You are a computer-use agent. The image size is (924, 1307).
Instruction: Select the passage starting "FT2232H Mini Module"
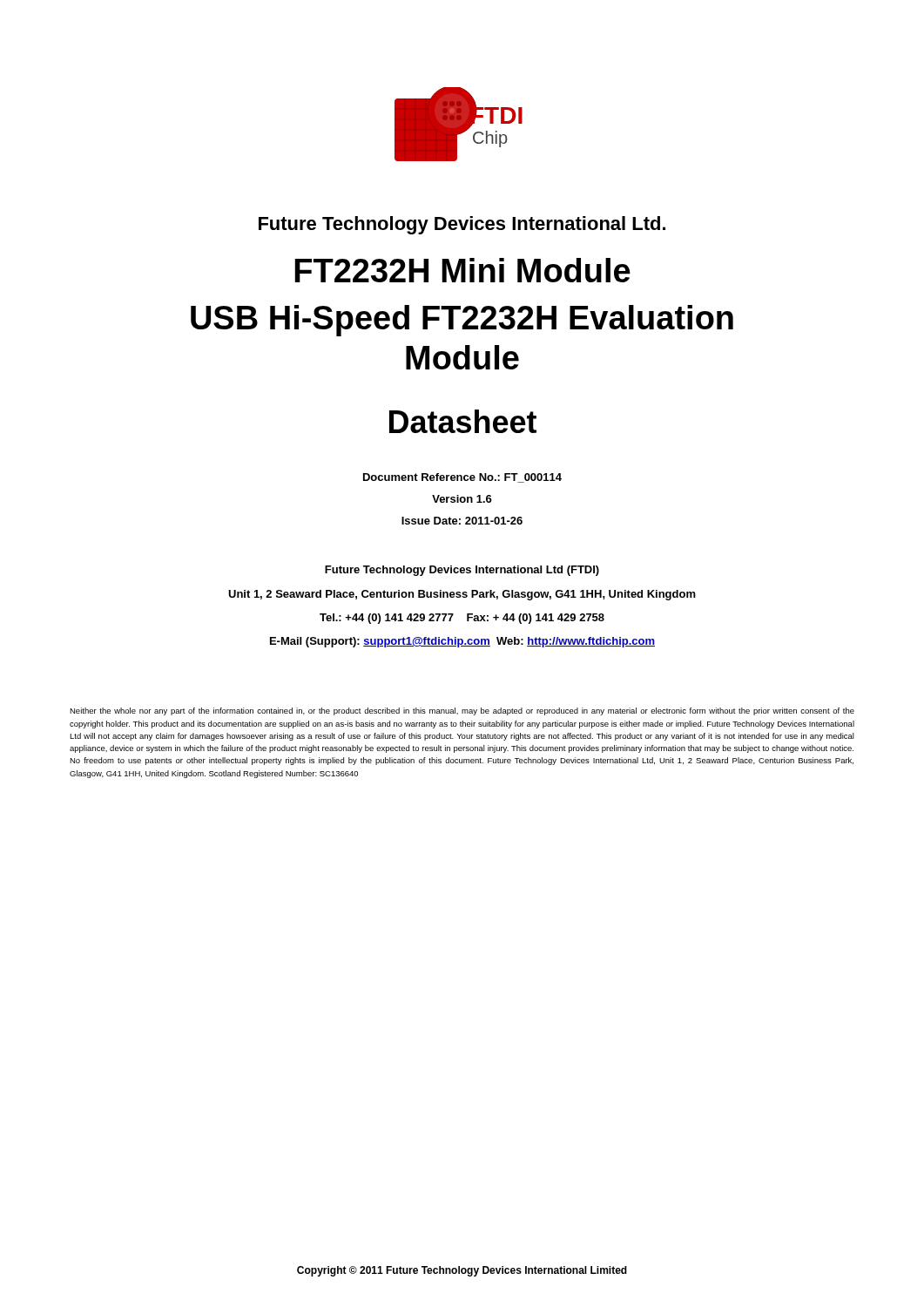click(462, 271)
